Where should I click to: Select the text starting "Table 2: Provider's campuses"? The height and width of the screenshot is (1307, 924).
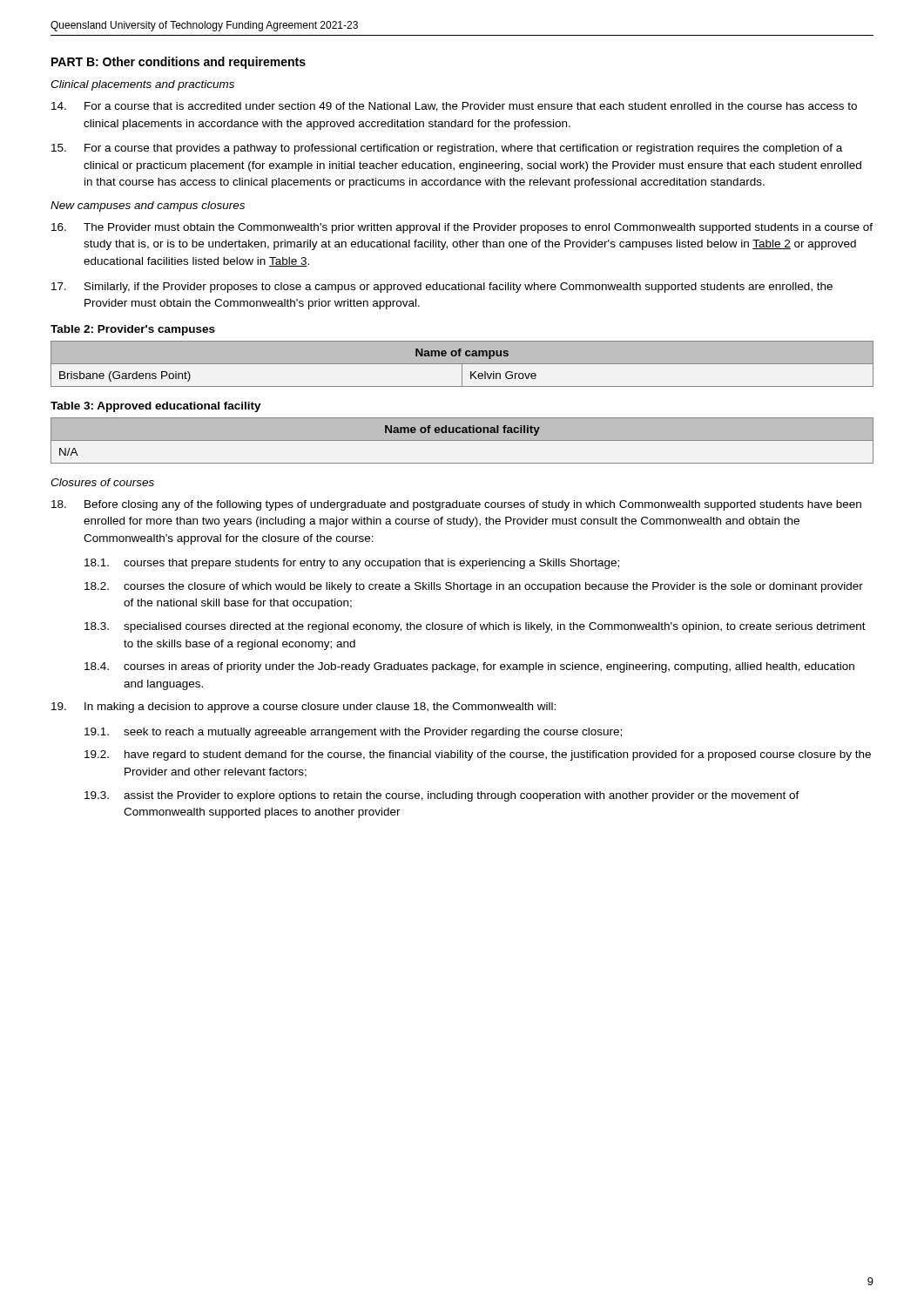point(133,329)
